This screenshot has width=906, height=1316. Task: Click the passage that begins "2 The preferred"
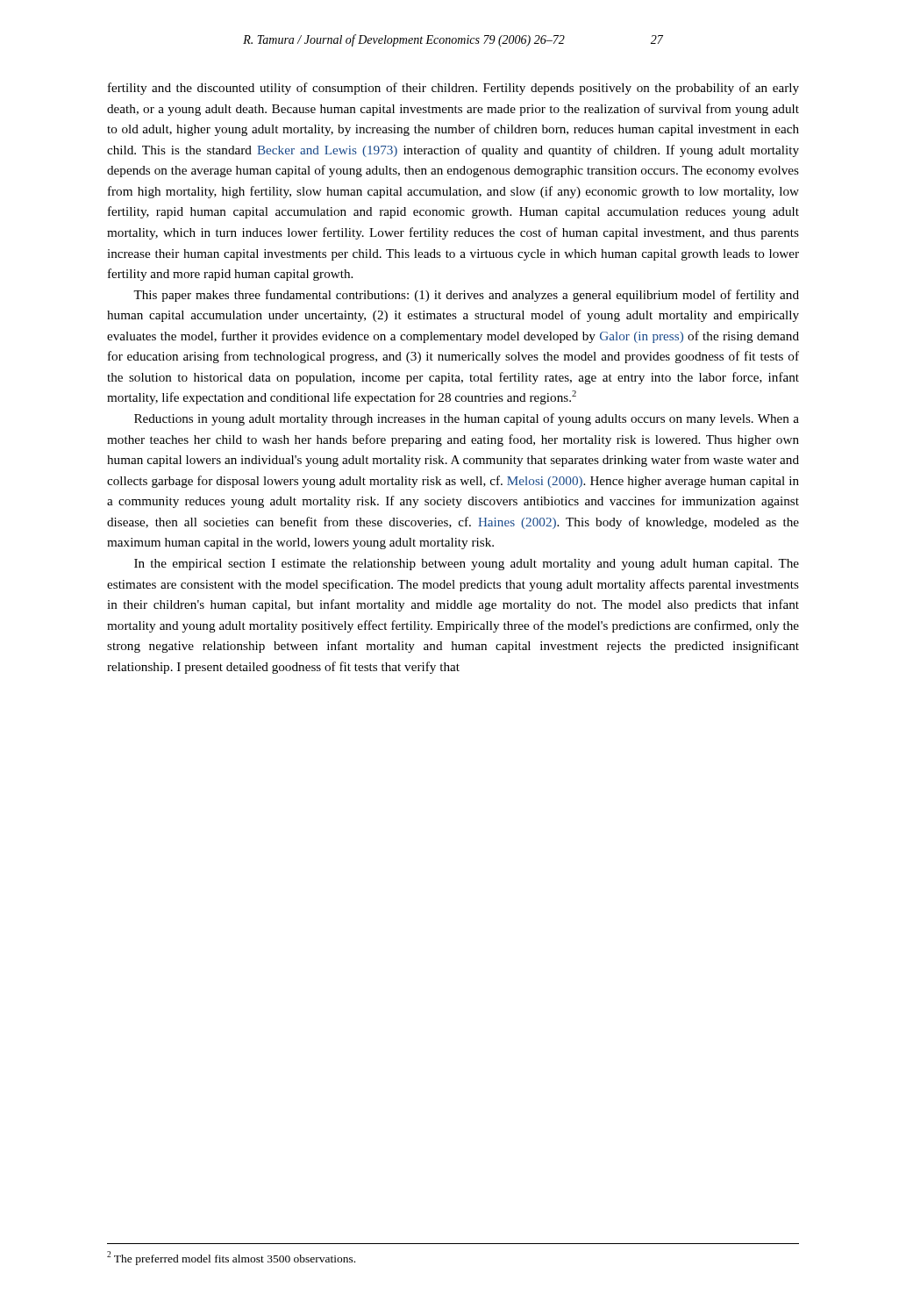tap(232, 1258)
